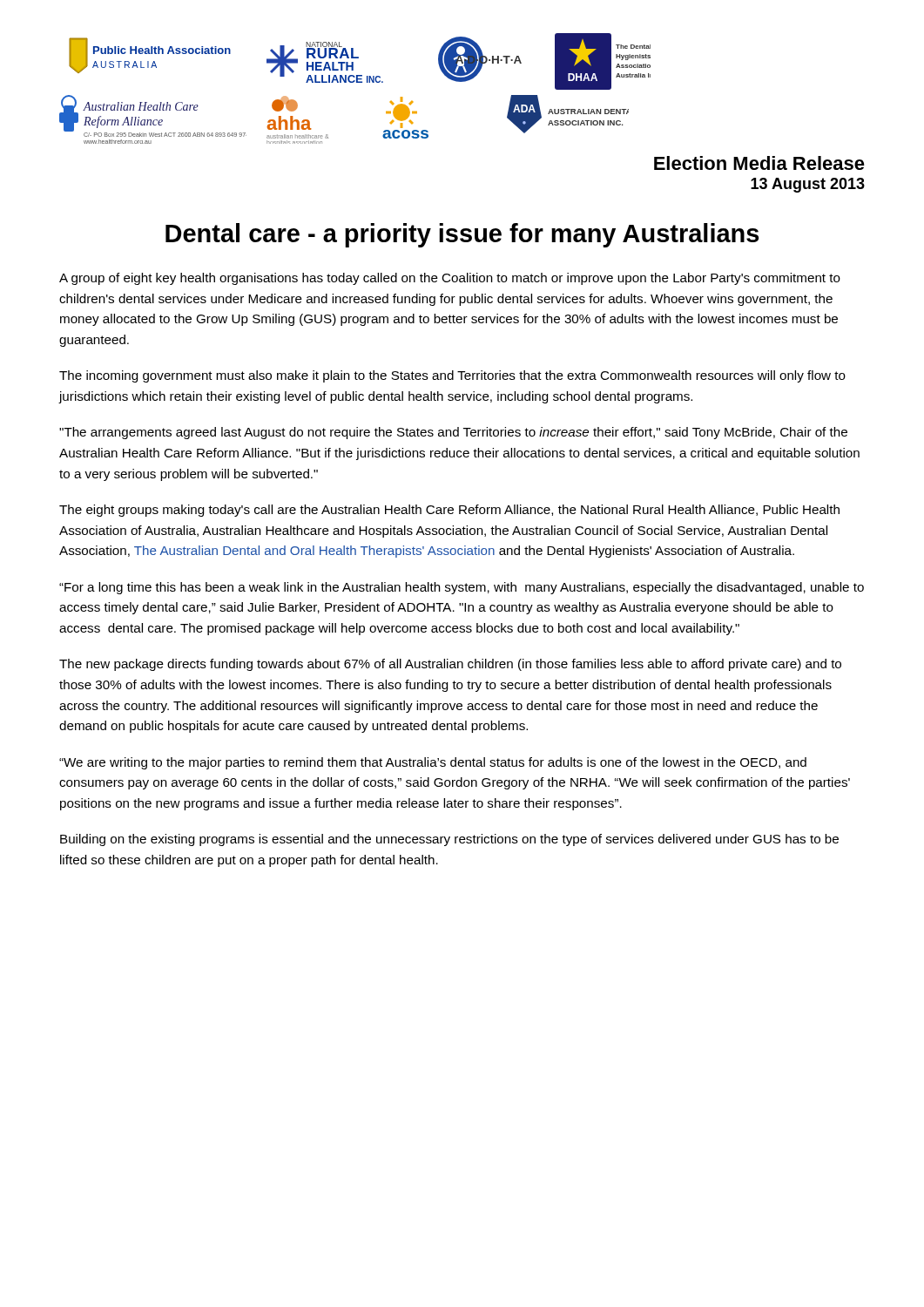Locate the logo
924x1307 pixels.
[462, 88]
